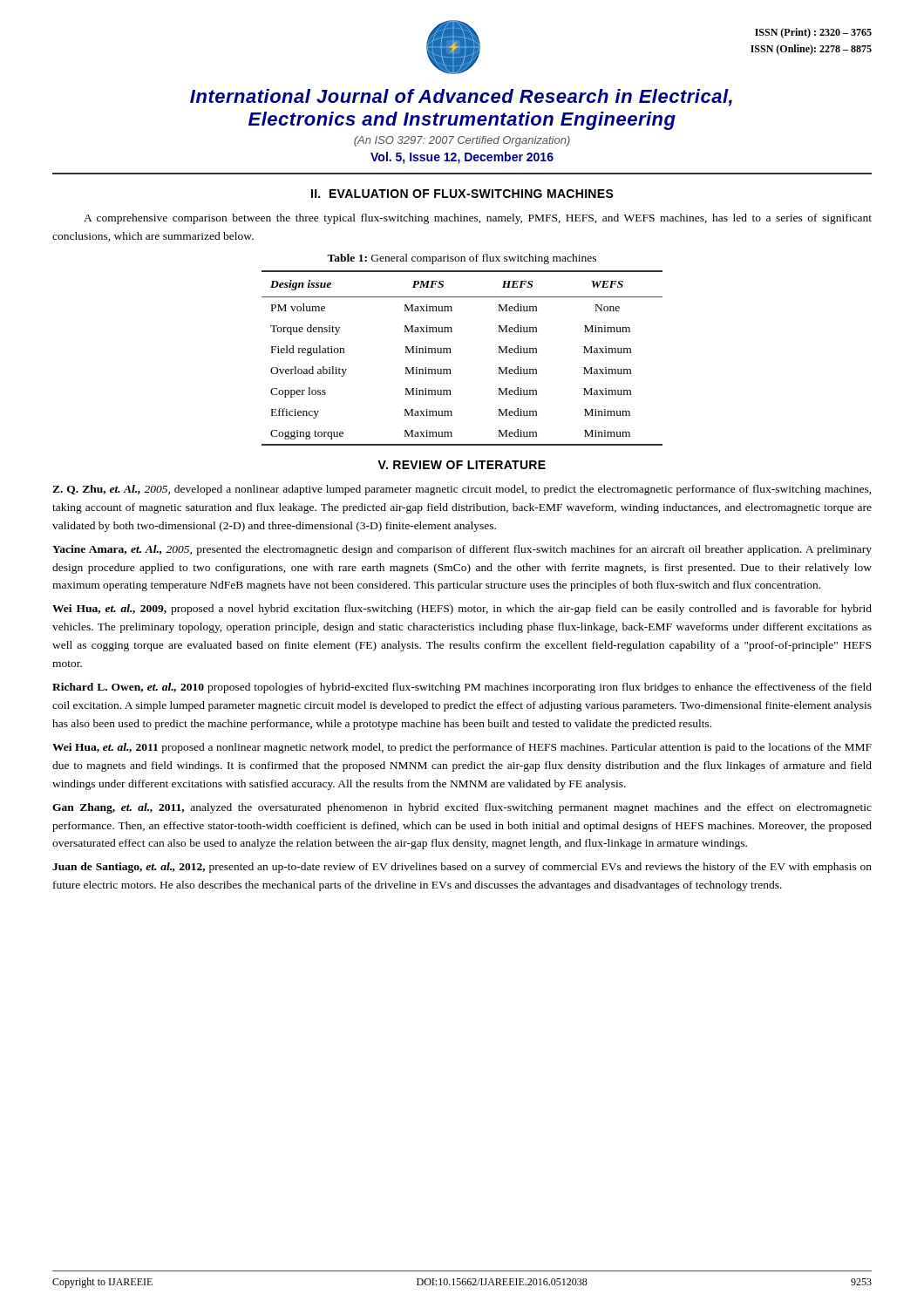Click a table

pyautogui.click(x=462, y=358)
